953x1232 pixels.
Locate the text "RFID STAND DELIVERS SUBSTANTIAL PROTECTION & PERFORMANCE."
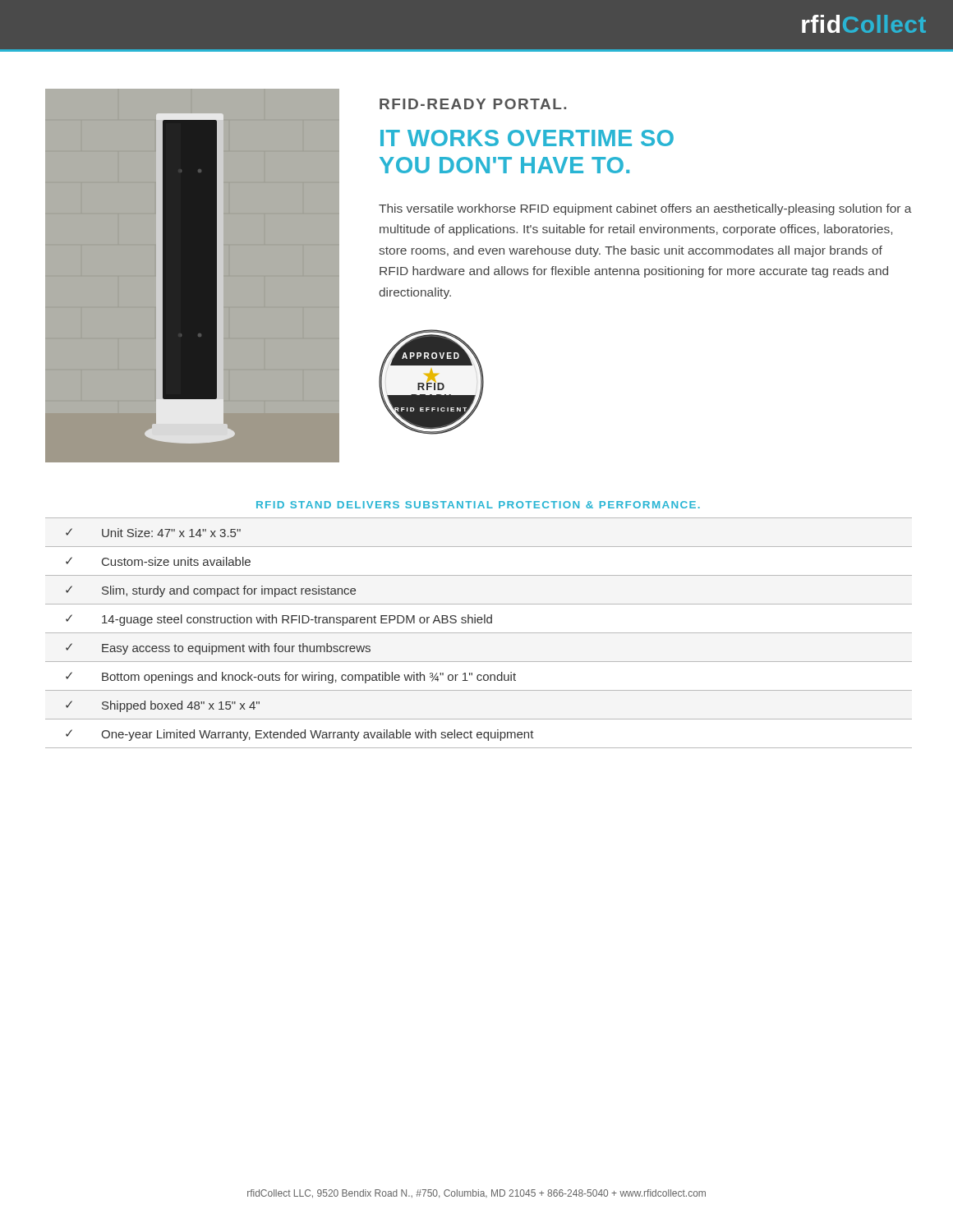479,505
